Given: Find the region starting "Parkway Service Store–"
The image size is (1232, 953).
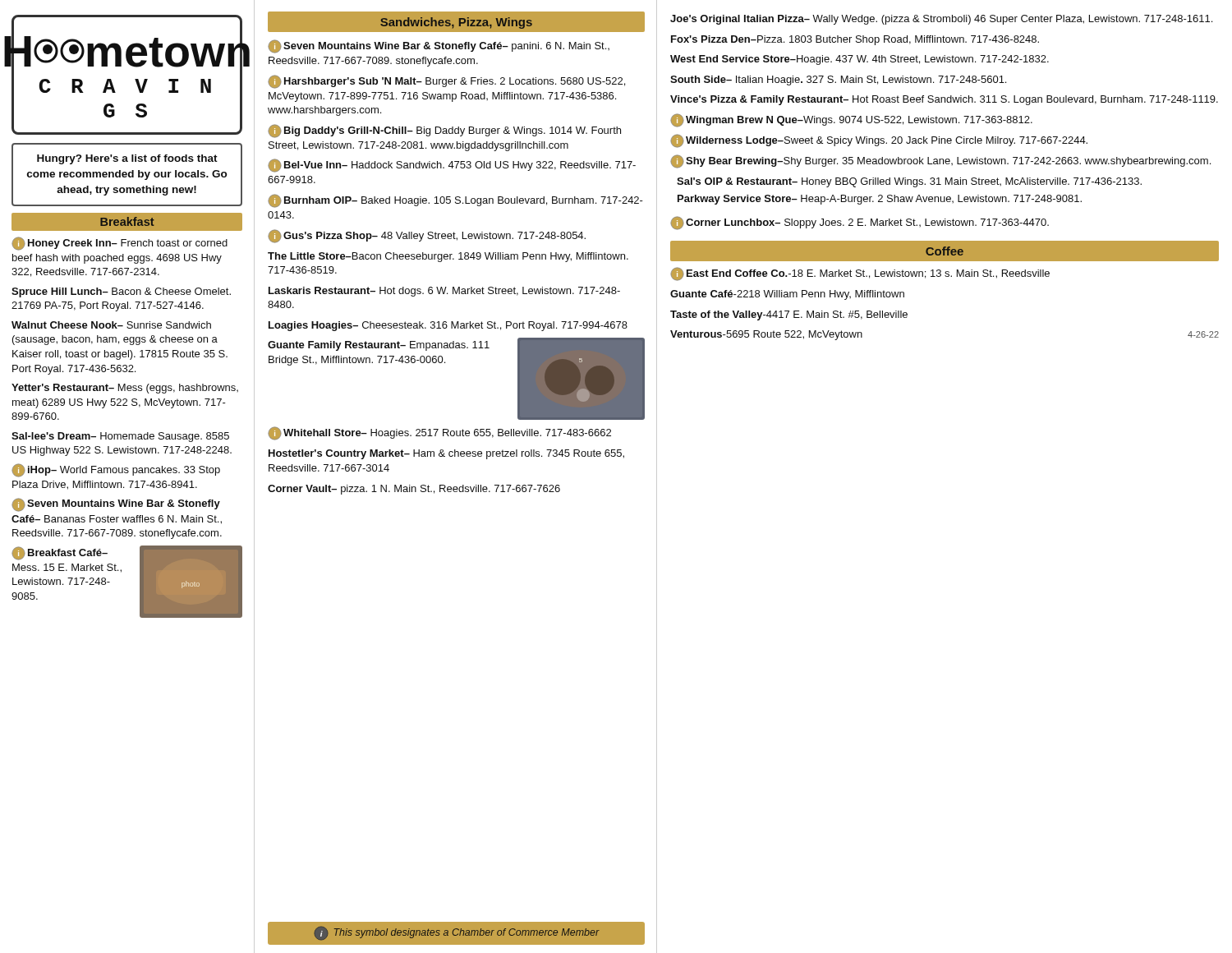Looking at the screenshot, I should [880, 199].
